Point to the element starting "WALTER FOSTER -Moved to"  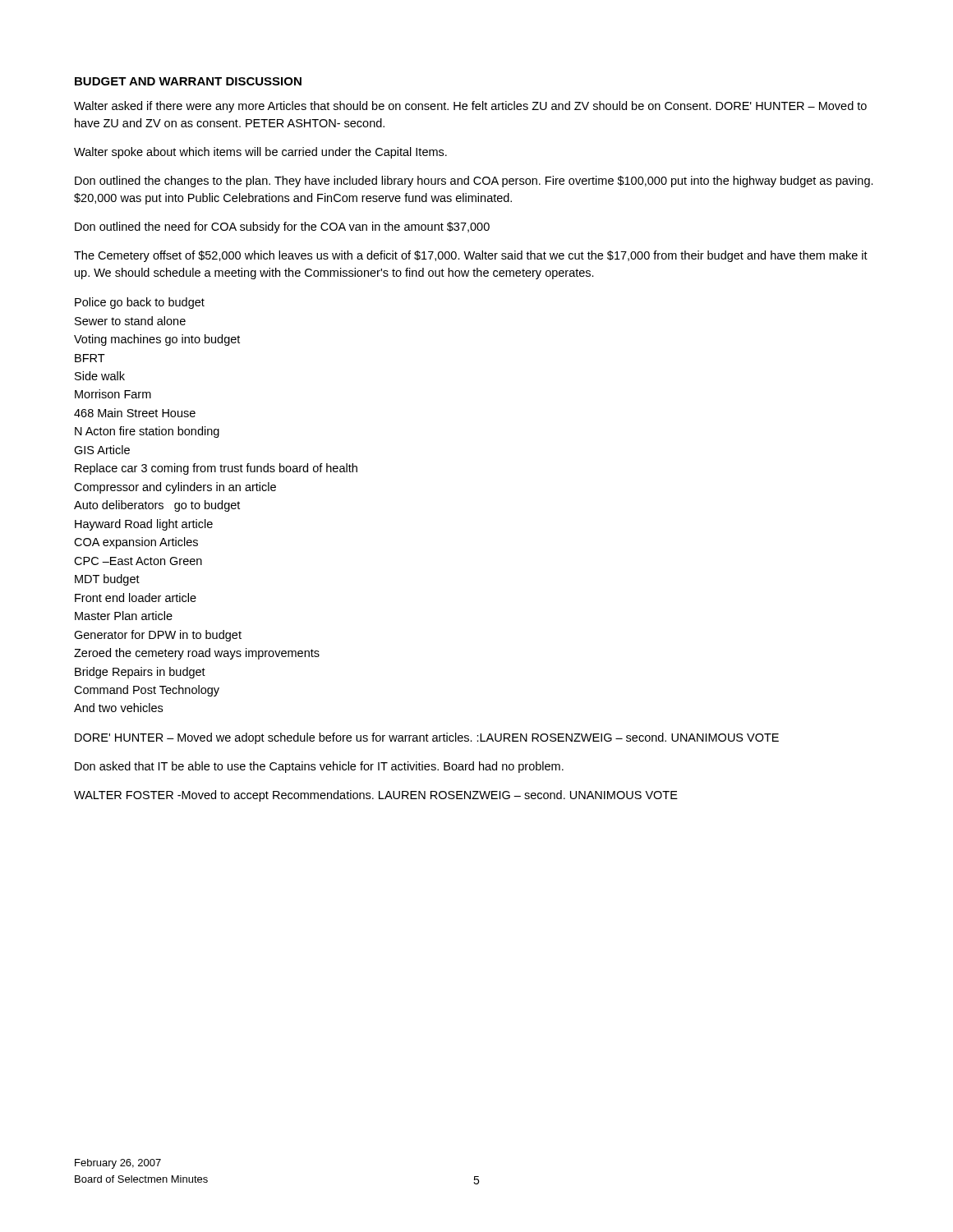click(376, 795)
